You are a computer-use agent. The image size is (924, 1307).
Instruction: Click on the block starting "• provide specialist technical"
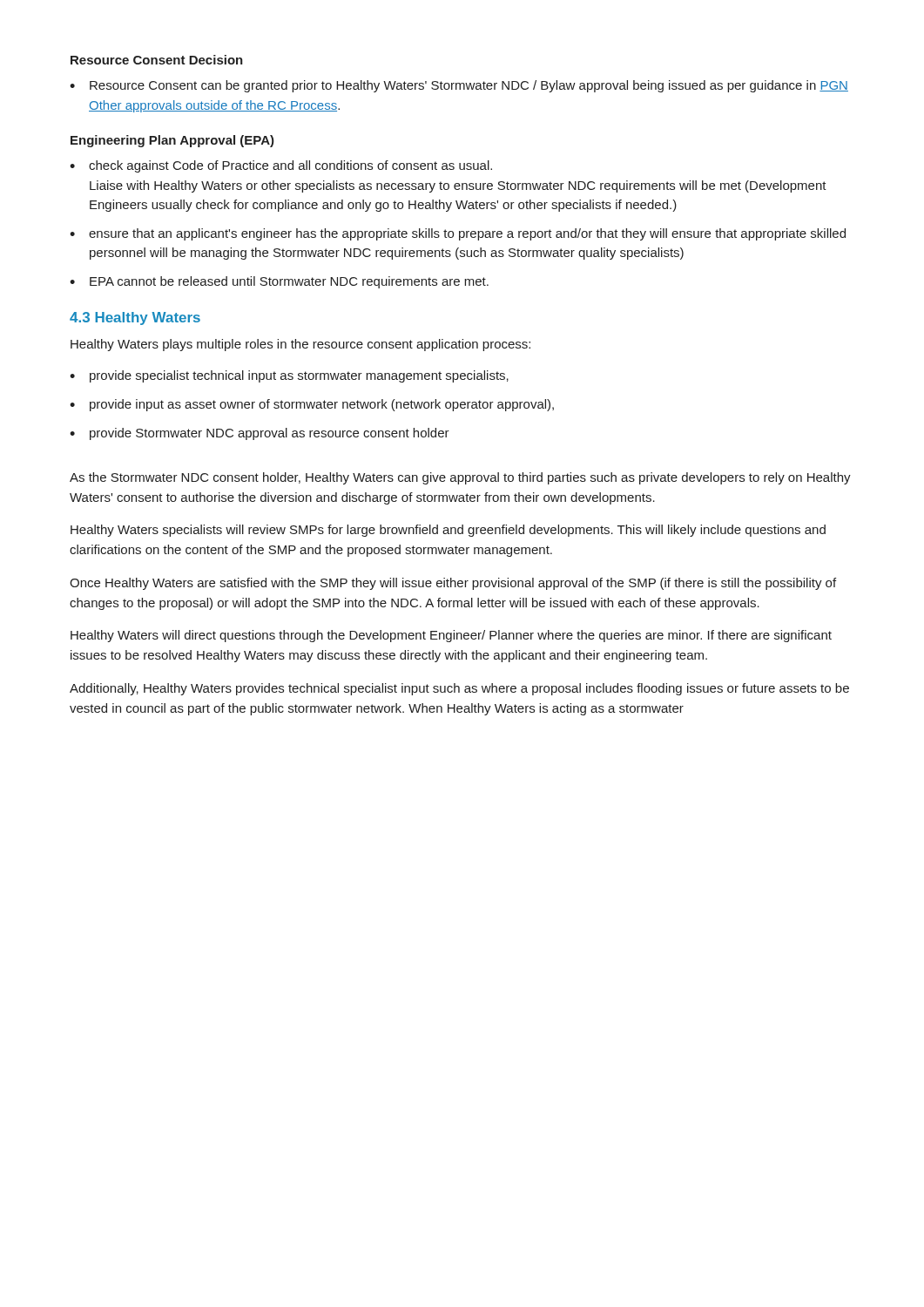462,377
